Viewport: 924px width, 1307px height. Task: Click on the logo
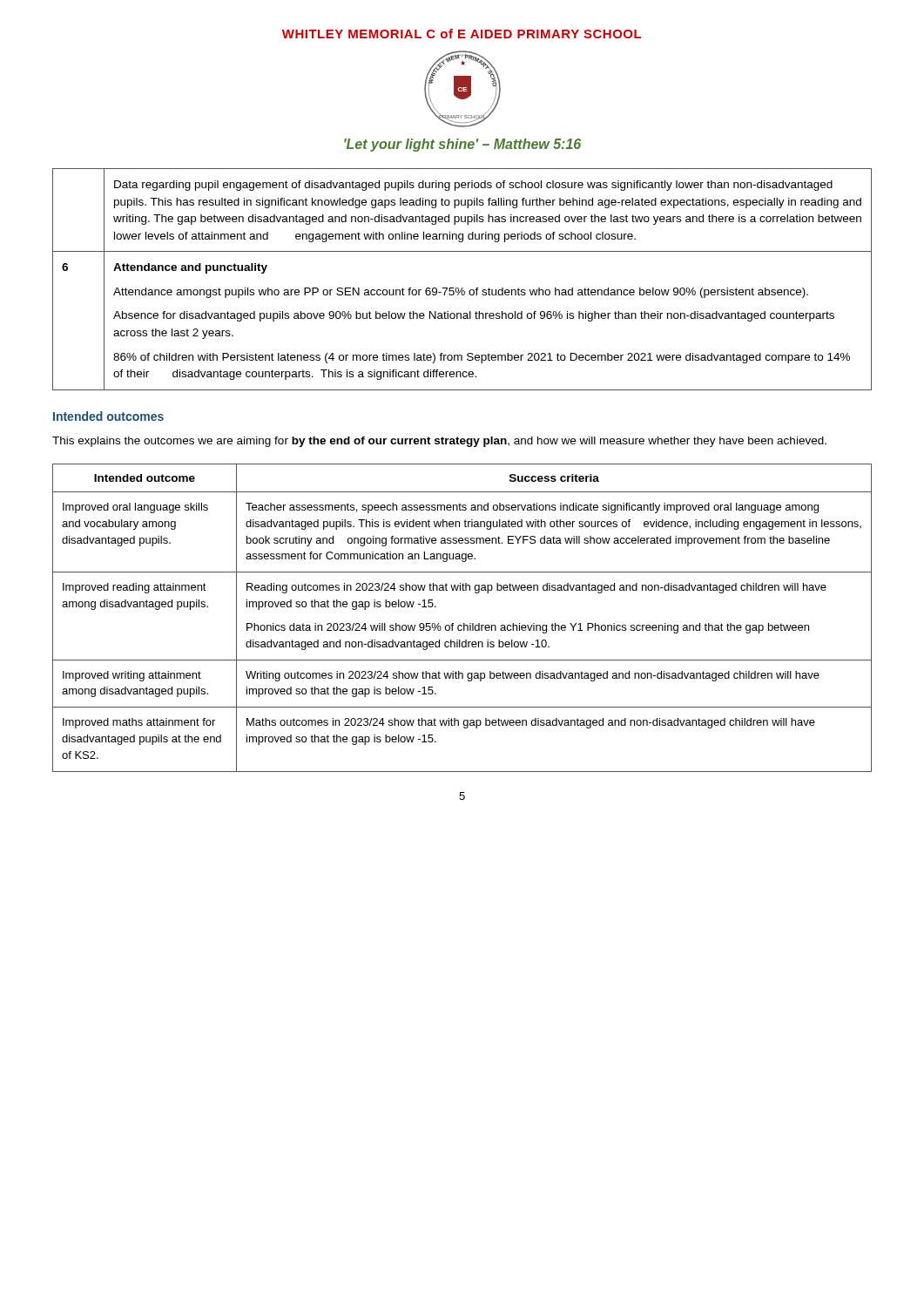coord(462,89)
